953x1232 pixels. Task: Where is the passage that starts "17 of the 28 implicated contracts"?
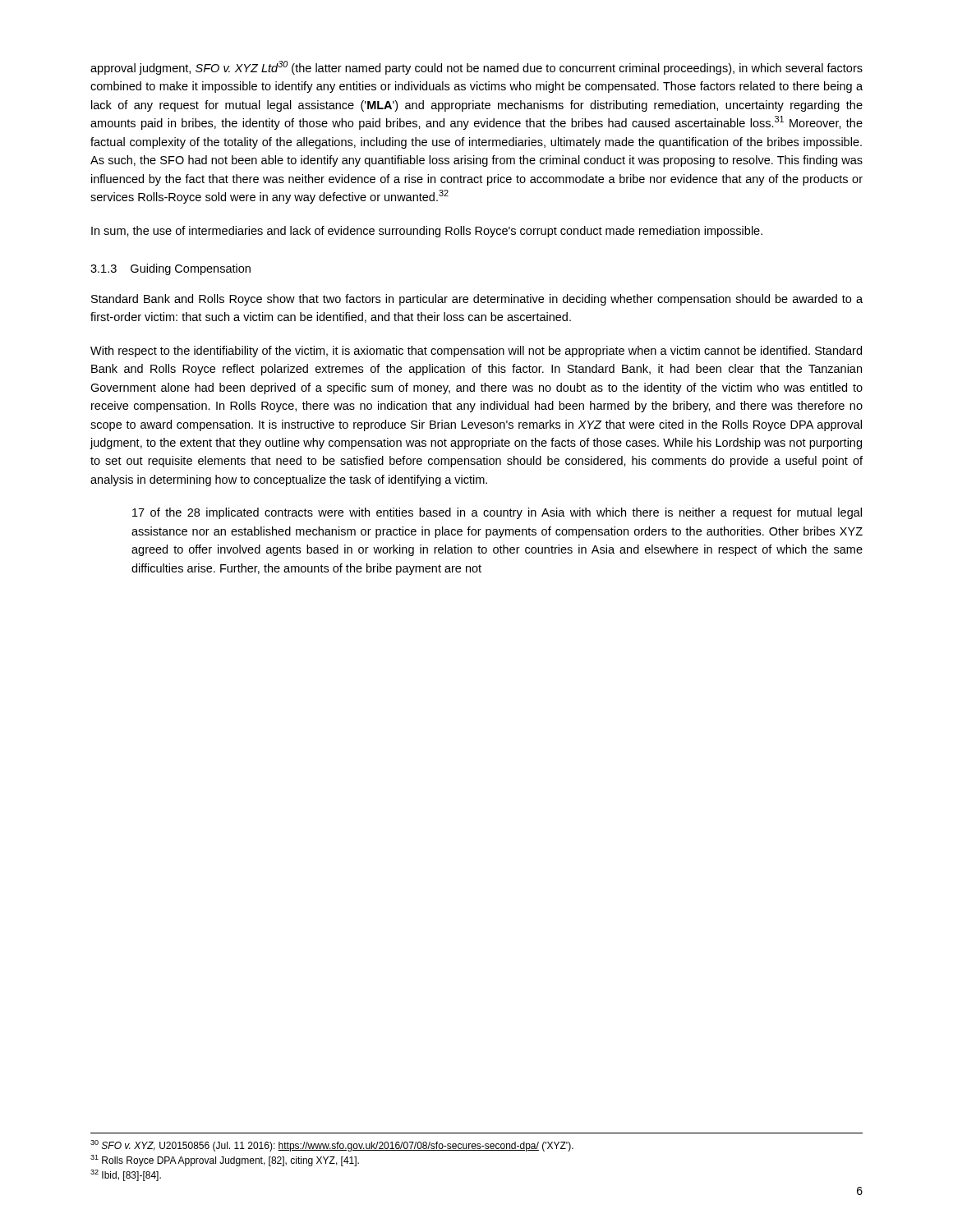tap(497, 540)
